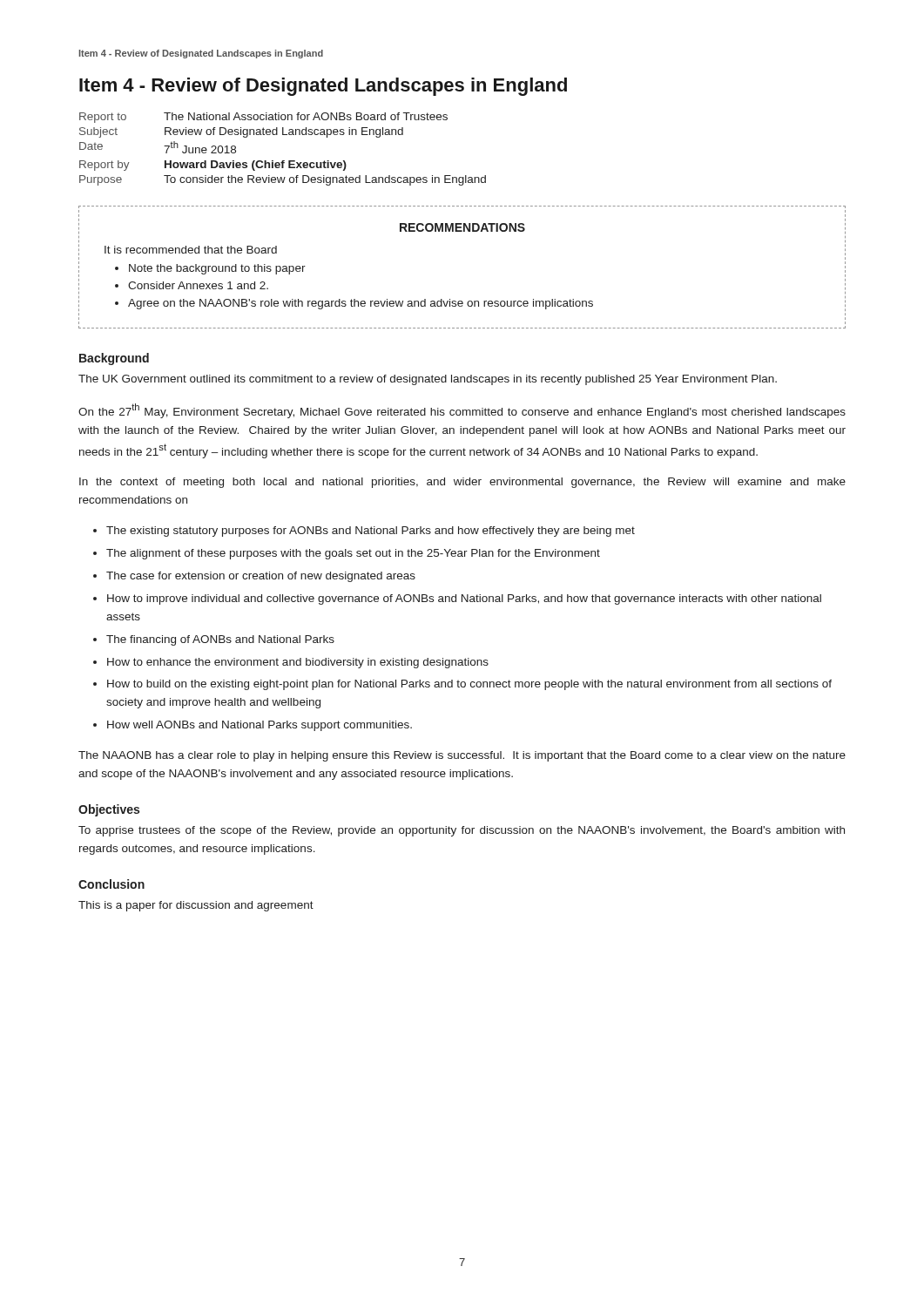Find the element starting "Agree on the NAAONB's role"
The image size is (924, 1307).
tap(361, 302)
